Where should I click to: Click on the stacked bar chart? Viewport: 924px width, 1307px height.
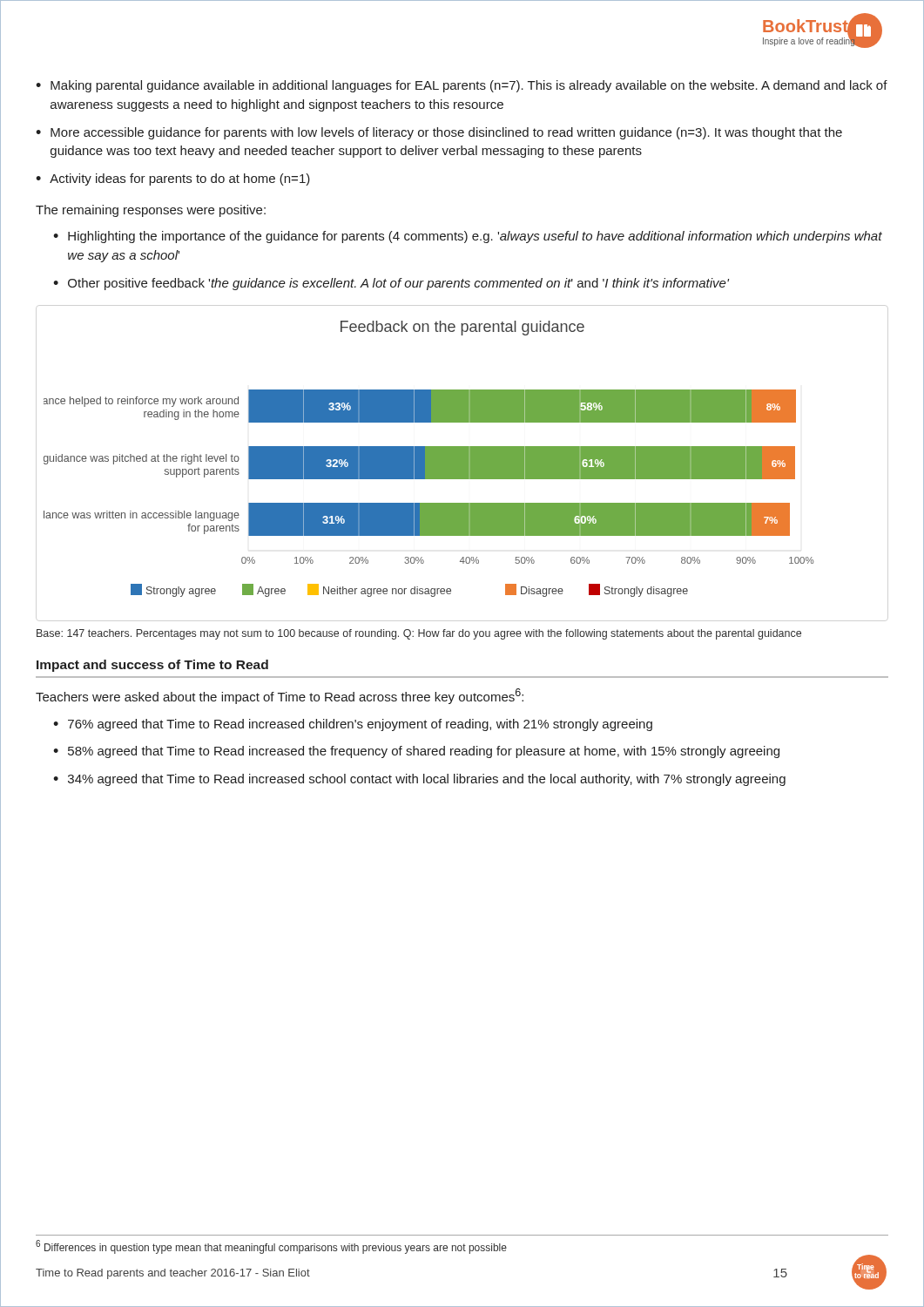tap(462, 463)
